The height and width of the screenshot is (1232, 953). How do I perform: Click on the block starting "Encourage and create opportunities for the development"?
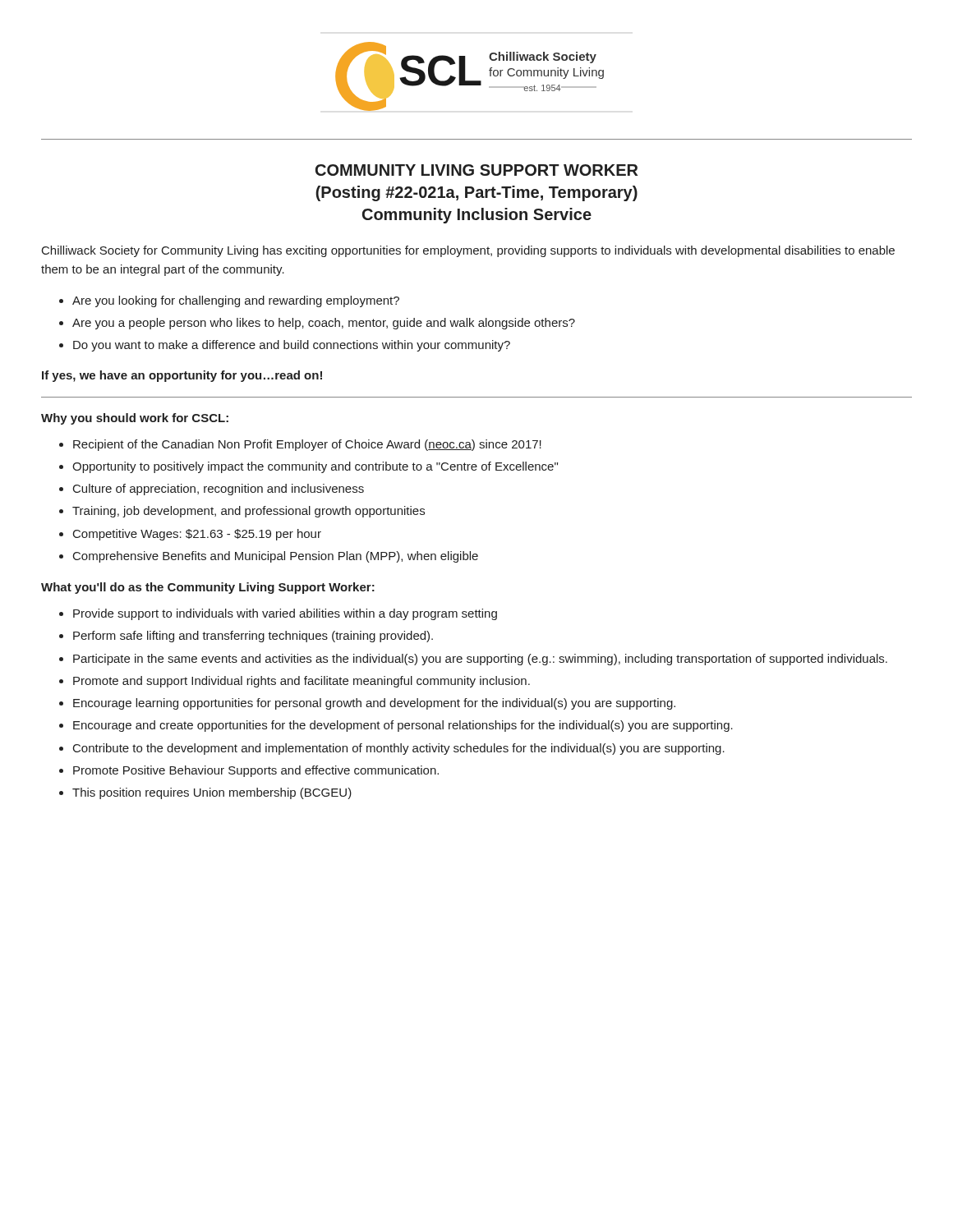coord(403,725)
